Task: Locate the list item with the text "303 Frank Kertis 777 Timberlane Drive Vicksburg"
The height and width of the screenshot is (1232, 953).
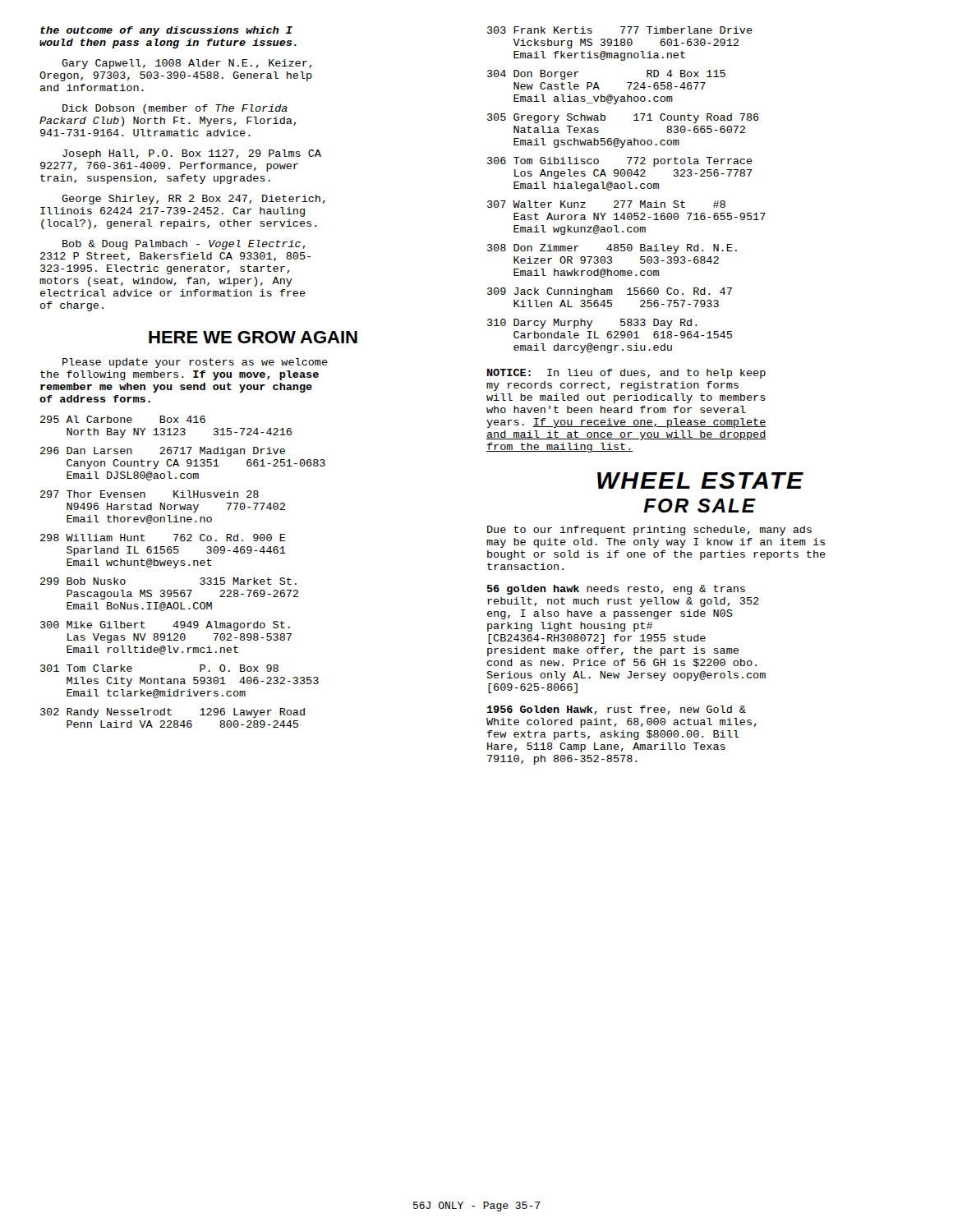Action: click(619, 43)
